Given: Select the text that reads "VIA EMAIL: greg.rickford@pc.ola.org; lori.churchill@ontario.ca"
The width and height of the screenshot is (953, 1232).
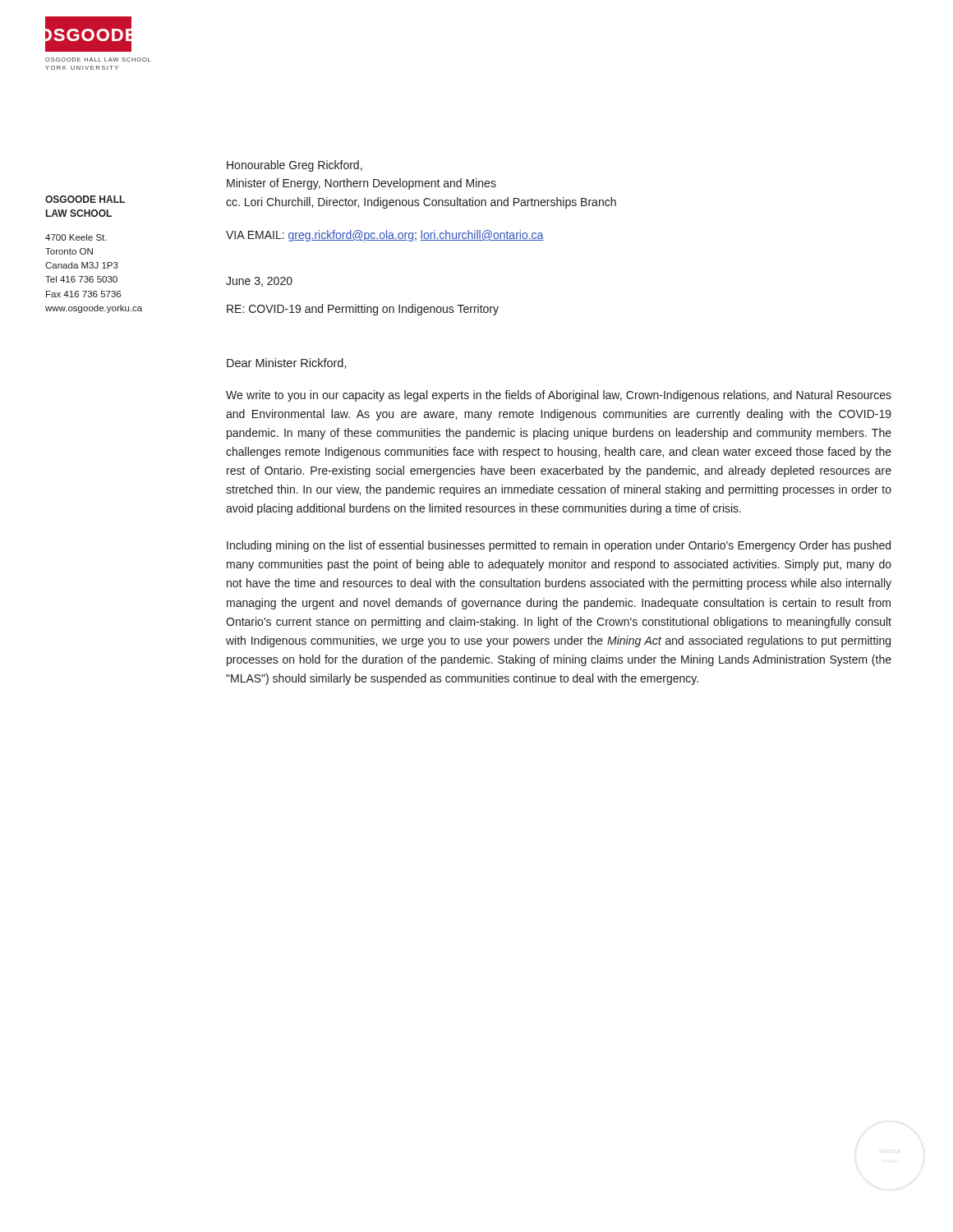Looking at the screenshot, I should 385,235.
